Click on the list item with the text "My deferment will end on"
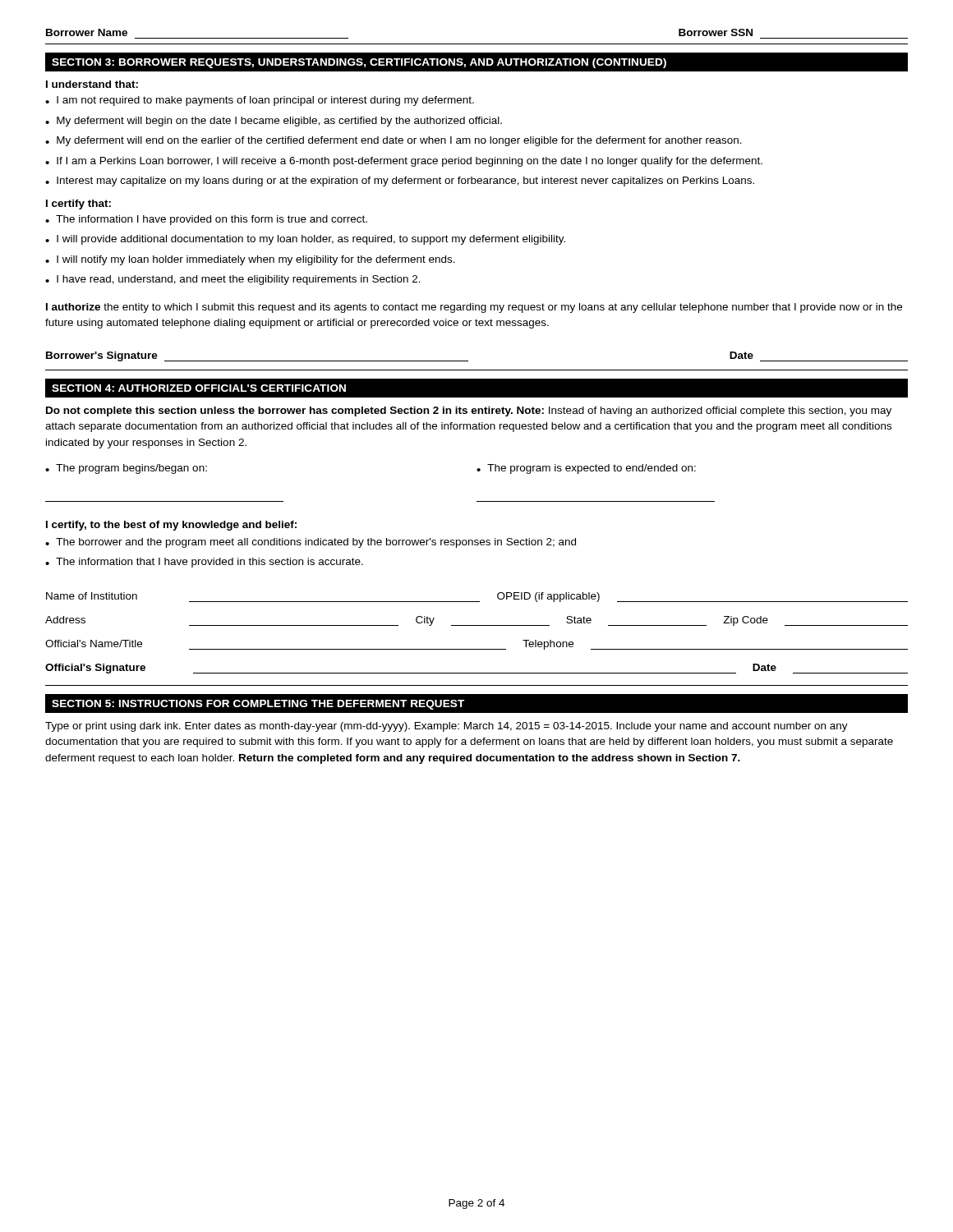953x1232 pixels. (399, 140)
